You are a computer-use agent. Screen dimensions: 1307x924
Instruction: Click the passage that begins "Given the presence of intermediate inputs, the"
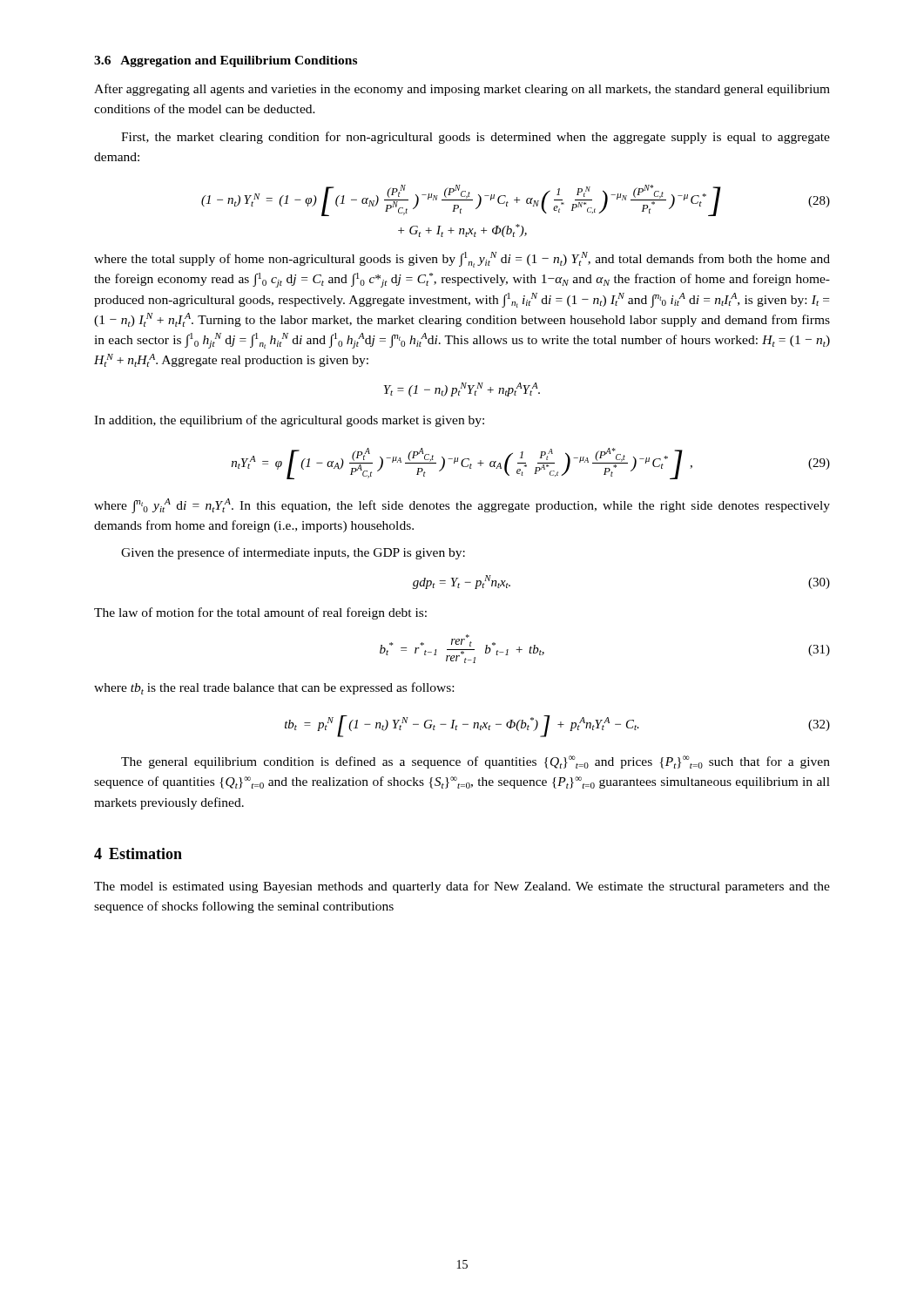[293, 552]
